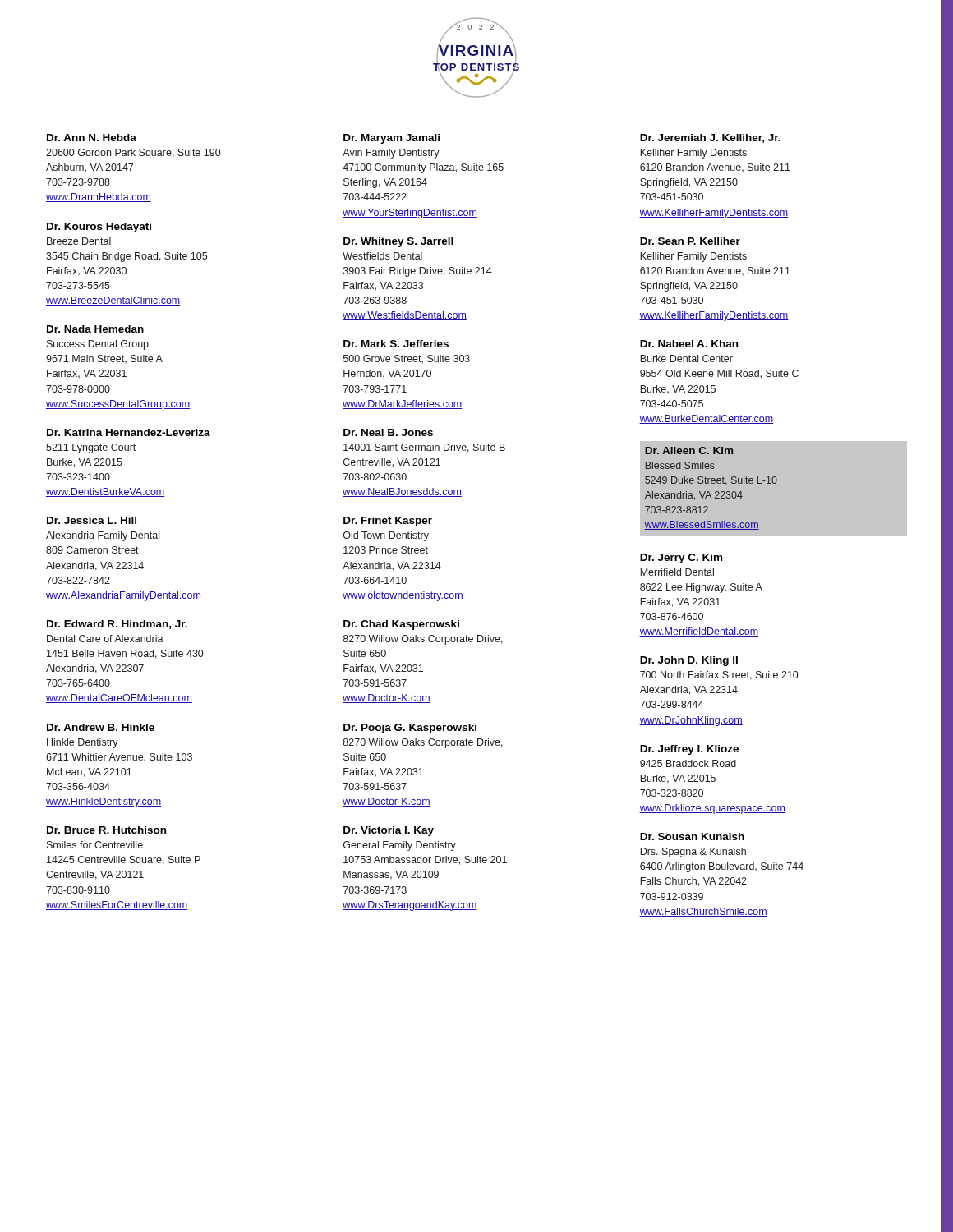This screenshot has width=953, height=1232.
Task: Click on the text starting "Dr. John D."
Action: 689,661
